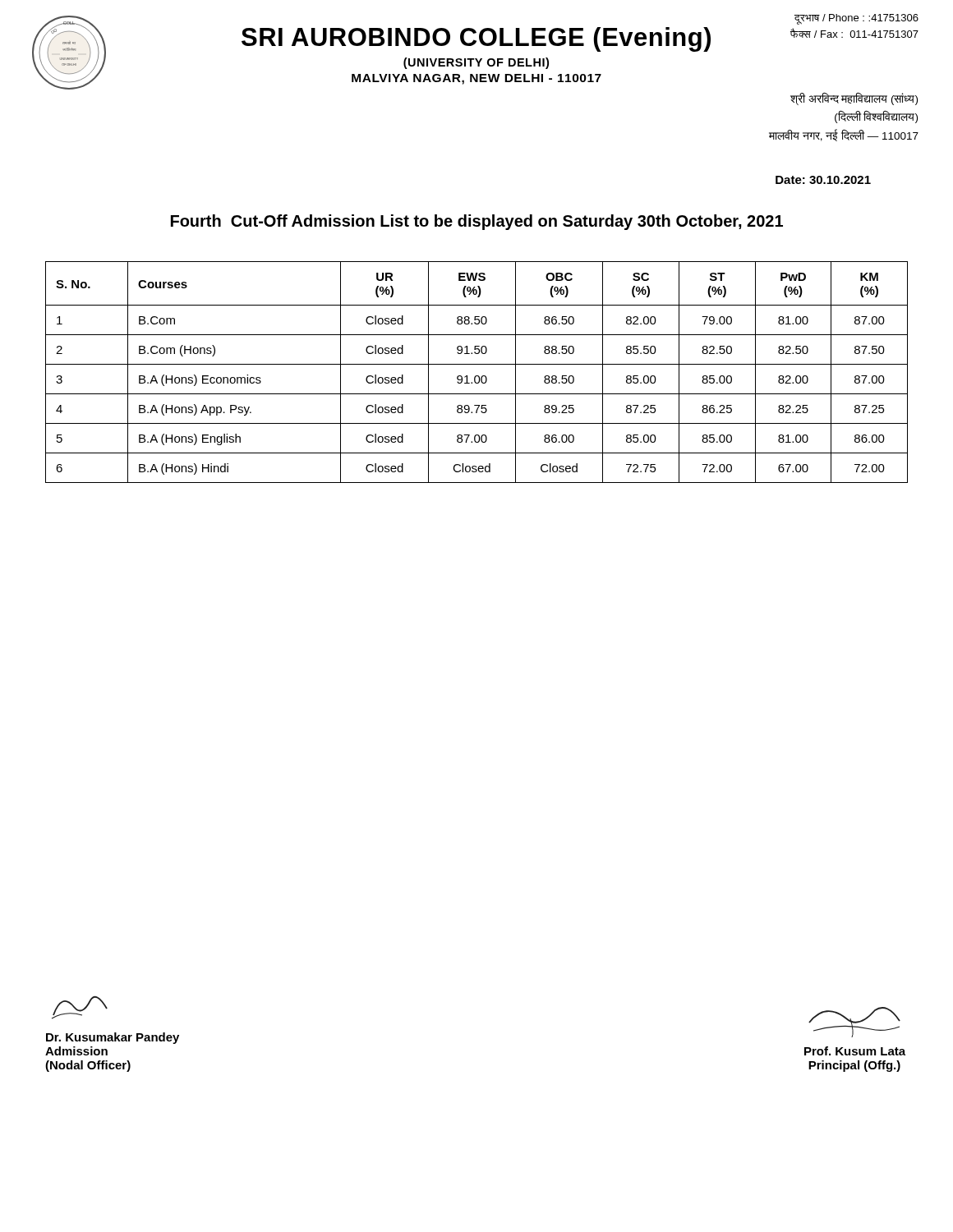Click the passage that begins "Dr. Kusumakar Pandey"
The image size is (953, 1232).
click(112, 1028)
